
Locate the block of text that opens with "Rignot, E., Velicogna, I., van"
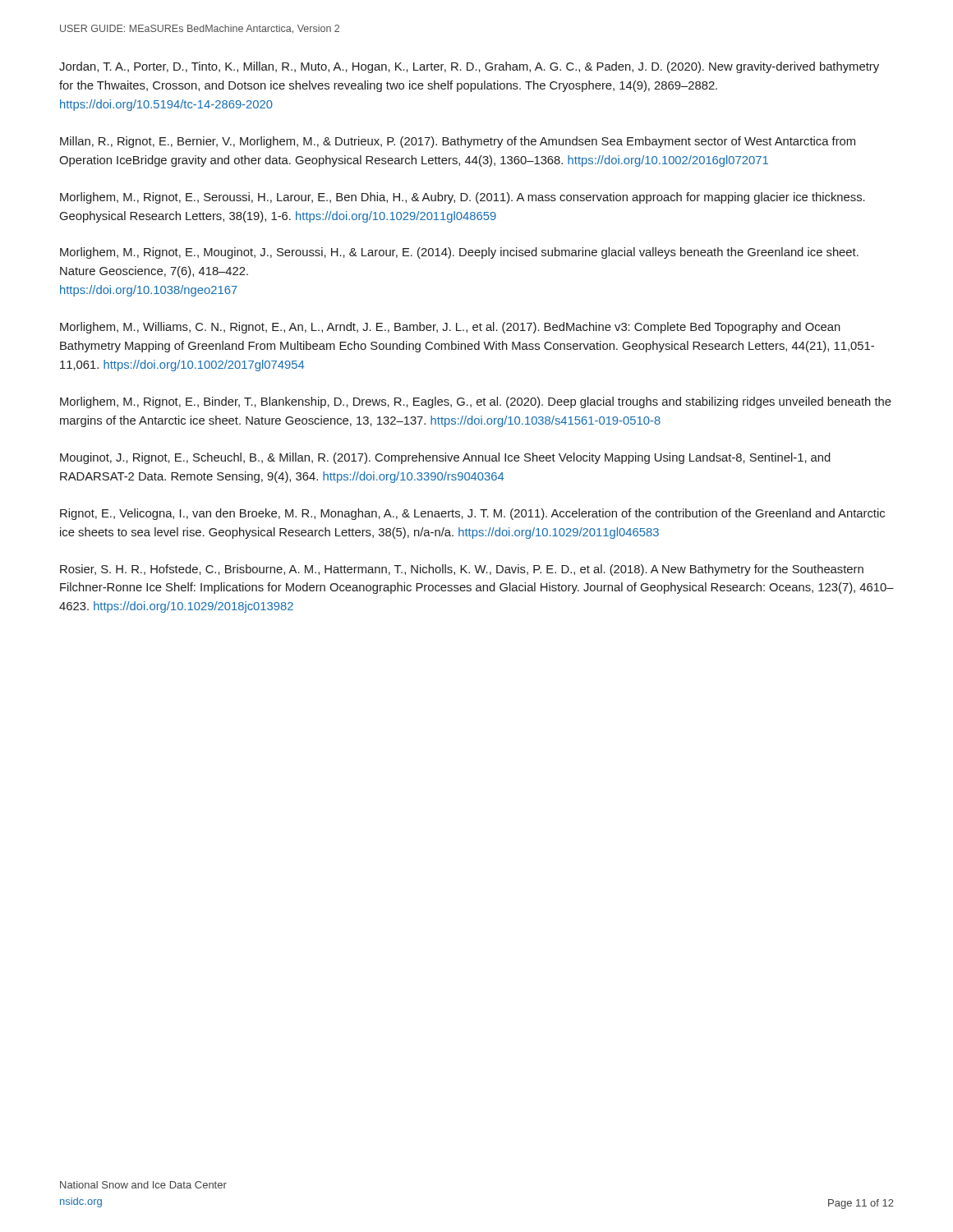coord(472,522)
